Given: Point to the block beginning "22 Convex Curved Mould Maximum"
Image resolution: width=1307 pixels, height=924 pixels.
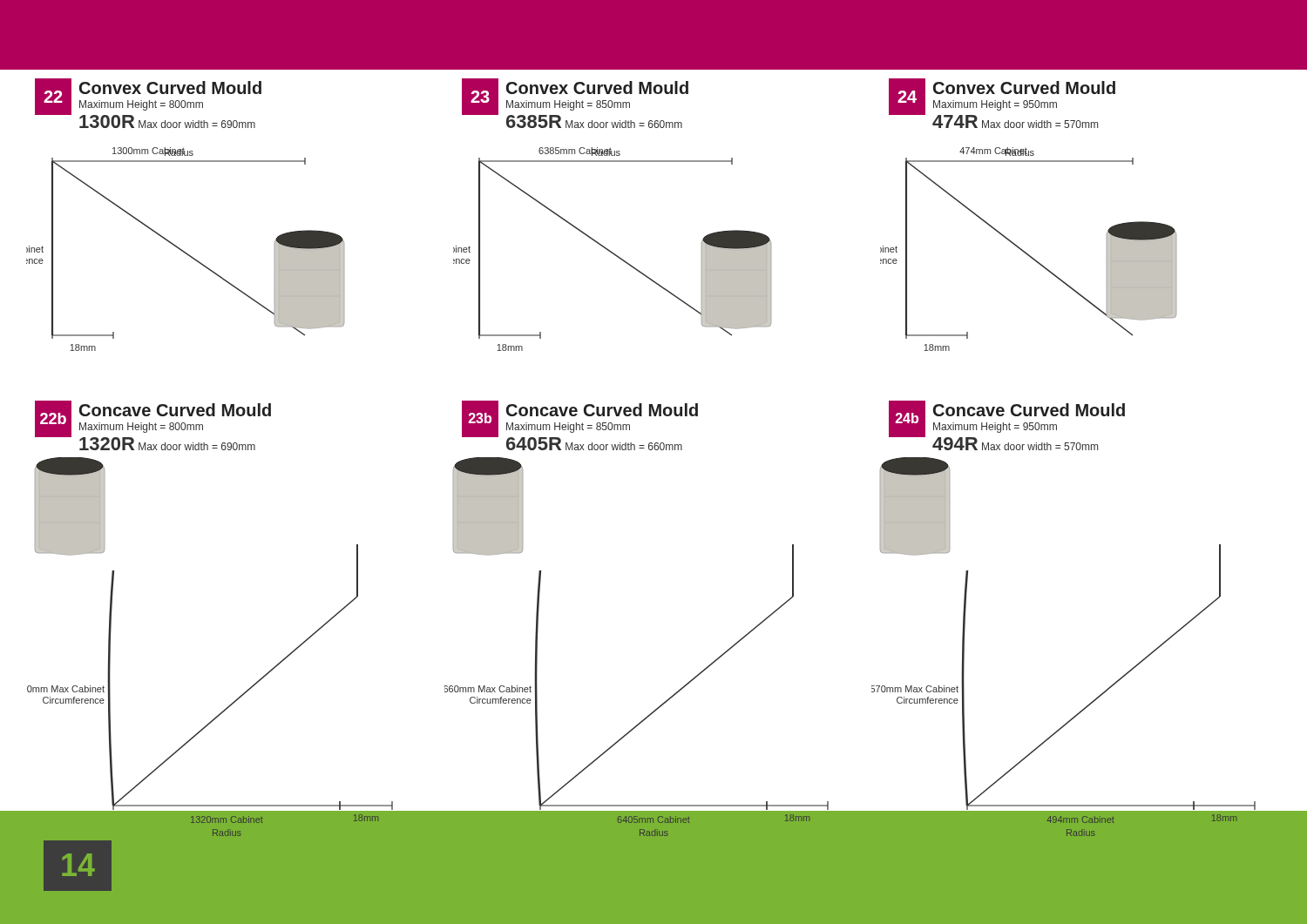Looking at the screenshot, I should point(149,106).
